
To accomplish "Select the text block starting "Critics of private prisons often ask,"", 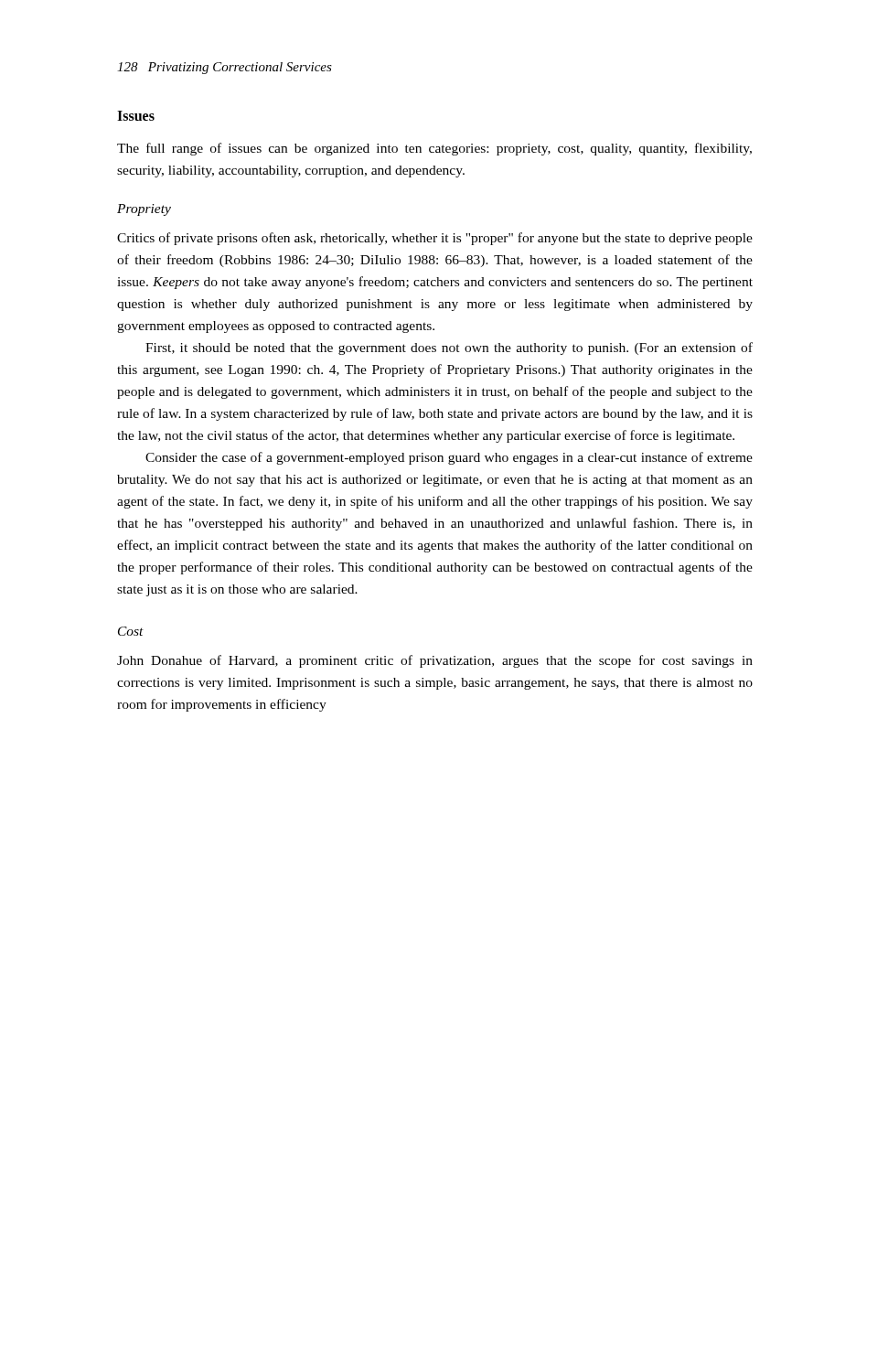I will (x=435, y=414).
